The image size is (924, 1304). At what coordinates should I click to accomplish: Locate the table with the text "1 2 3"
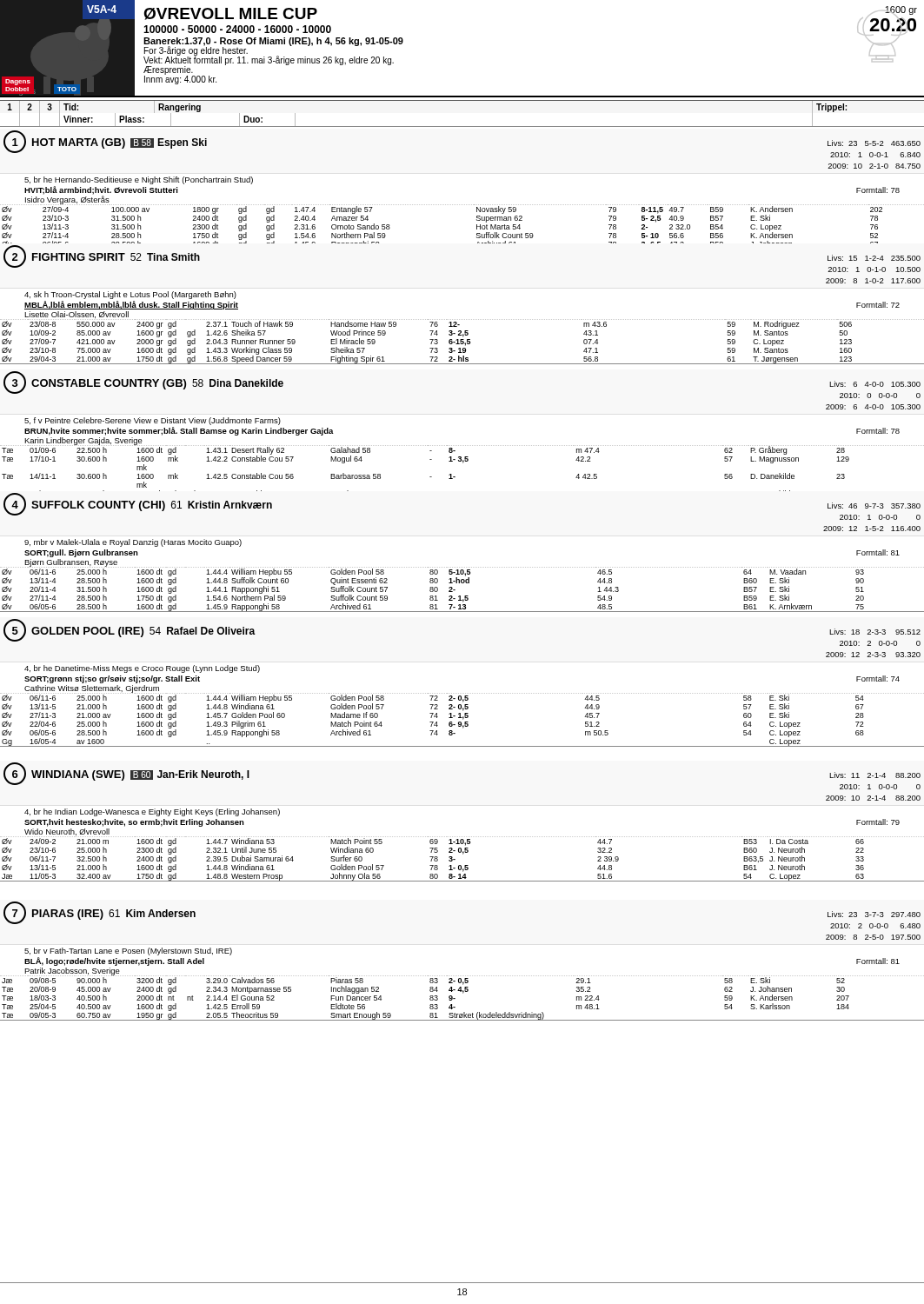click(x=462, y=107)
